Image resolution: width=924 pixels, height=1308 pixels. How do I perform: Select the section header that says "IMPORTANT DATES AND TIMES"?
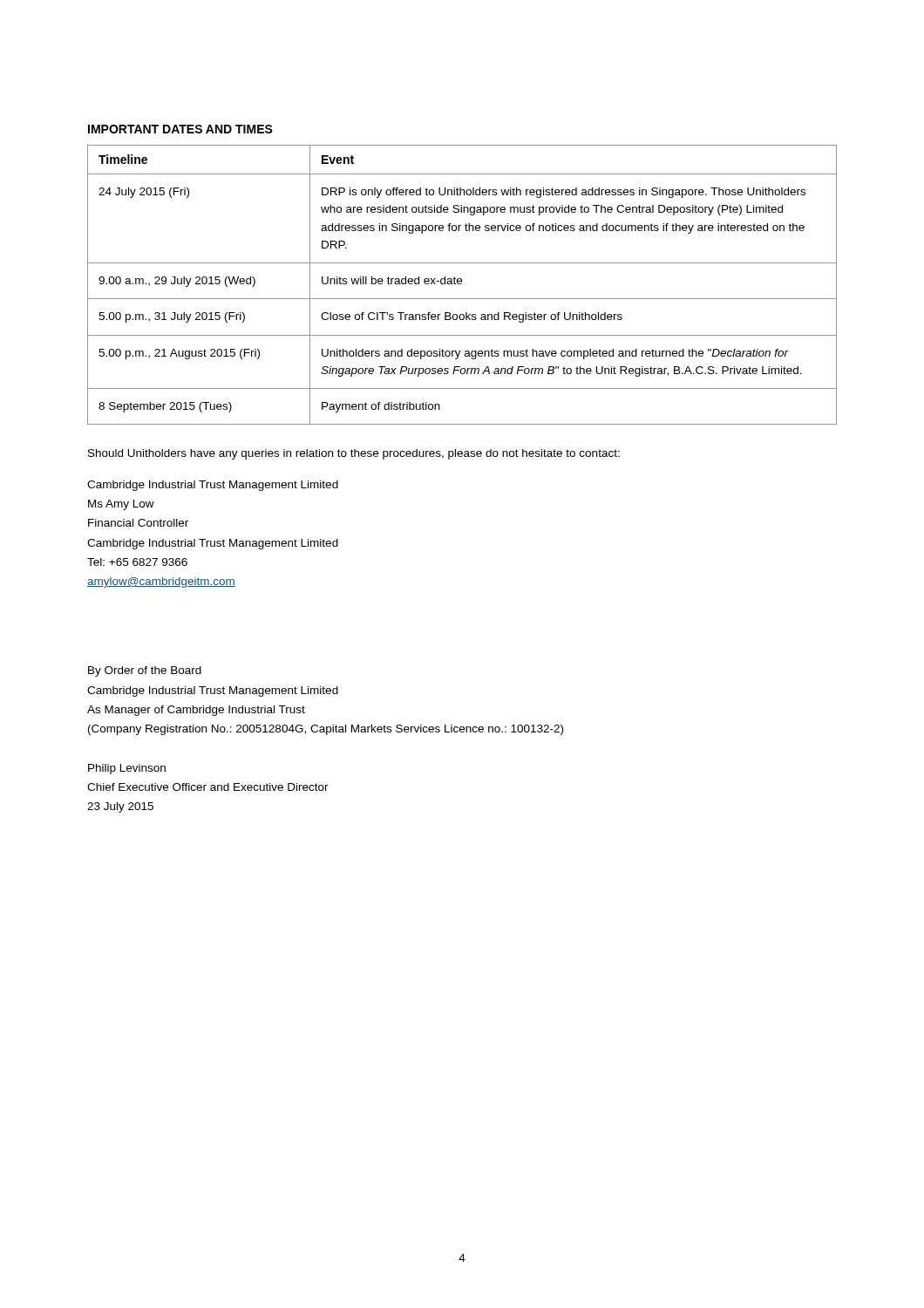180,129
